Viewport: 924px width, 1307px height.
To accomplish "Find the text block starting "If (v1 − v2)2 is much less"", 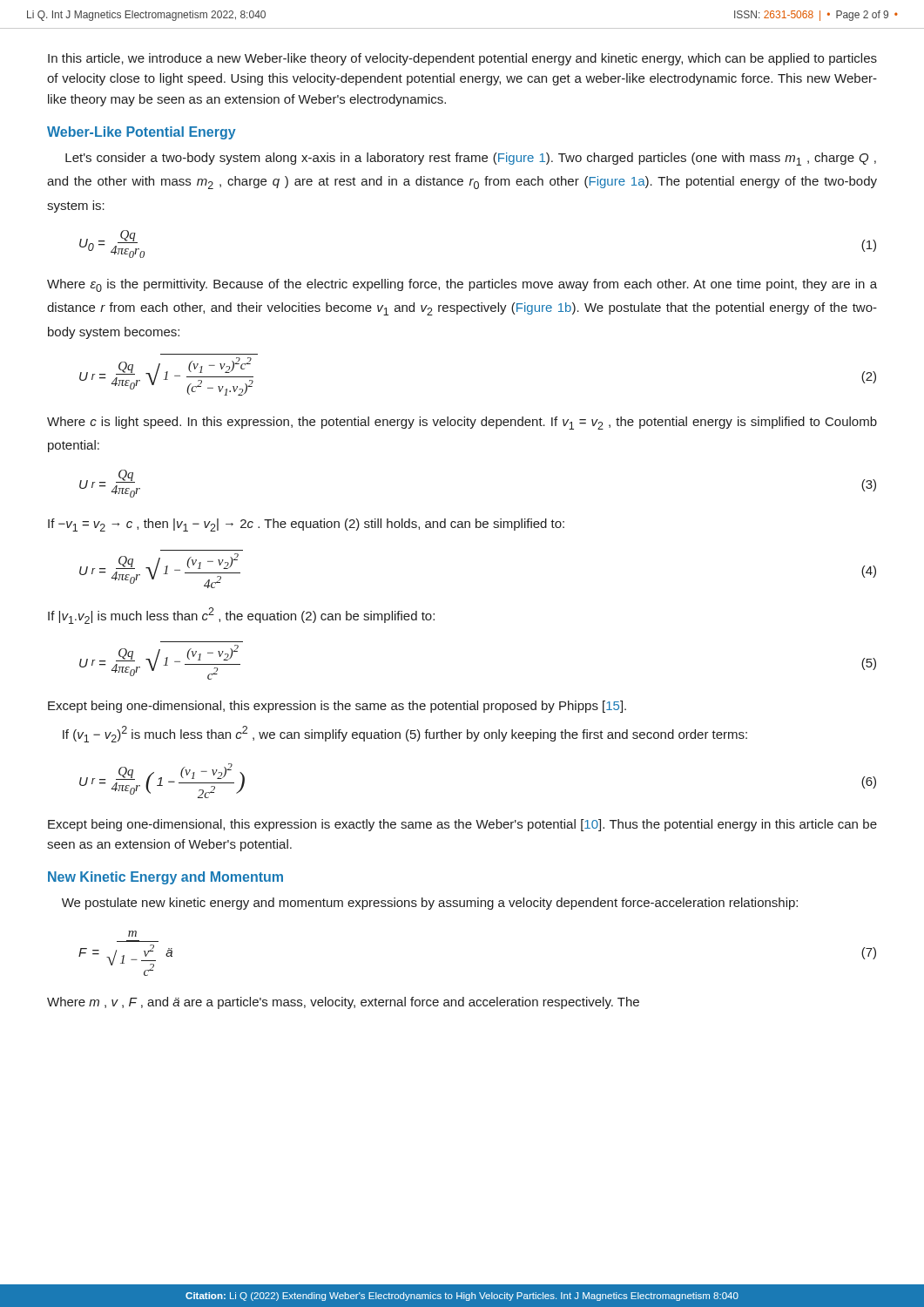I will 398,735.
